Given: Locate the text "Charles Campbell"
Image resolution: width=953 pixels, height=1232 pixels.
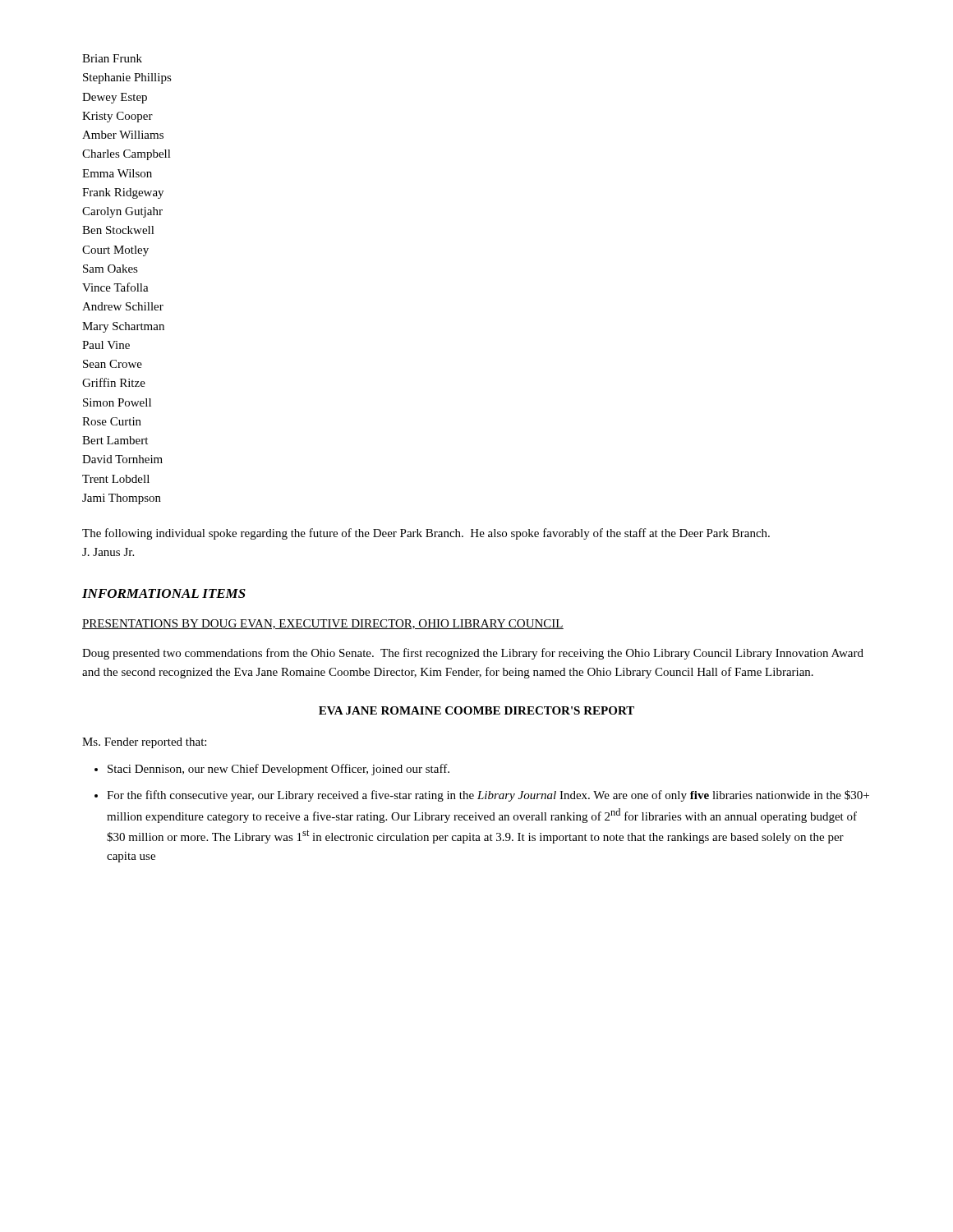Looking at the screenshot, I should (127, 155).
